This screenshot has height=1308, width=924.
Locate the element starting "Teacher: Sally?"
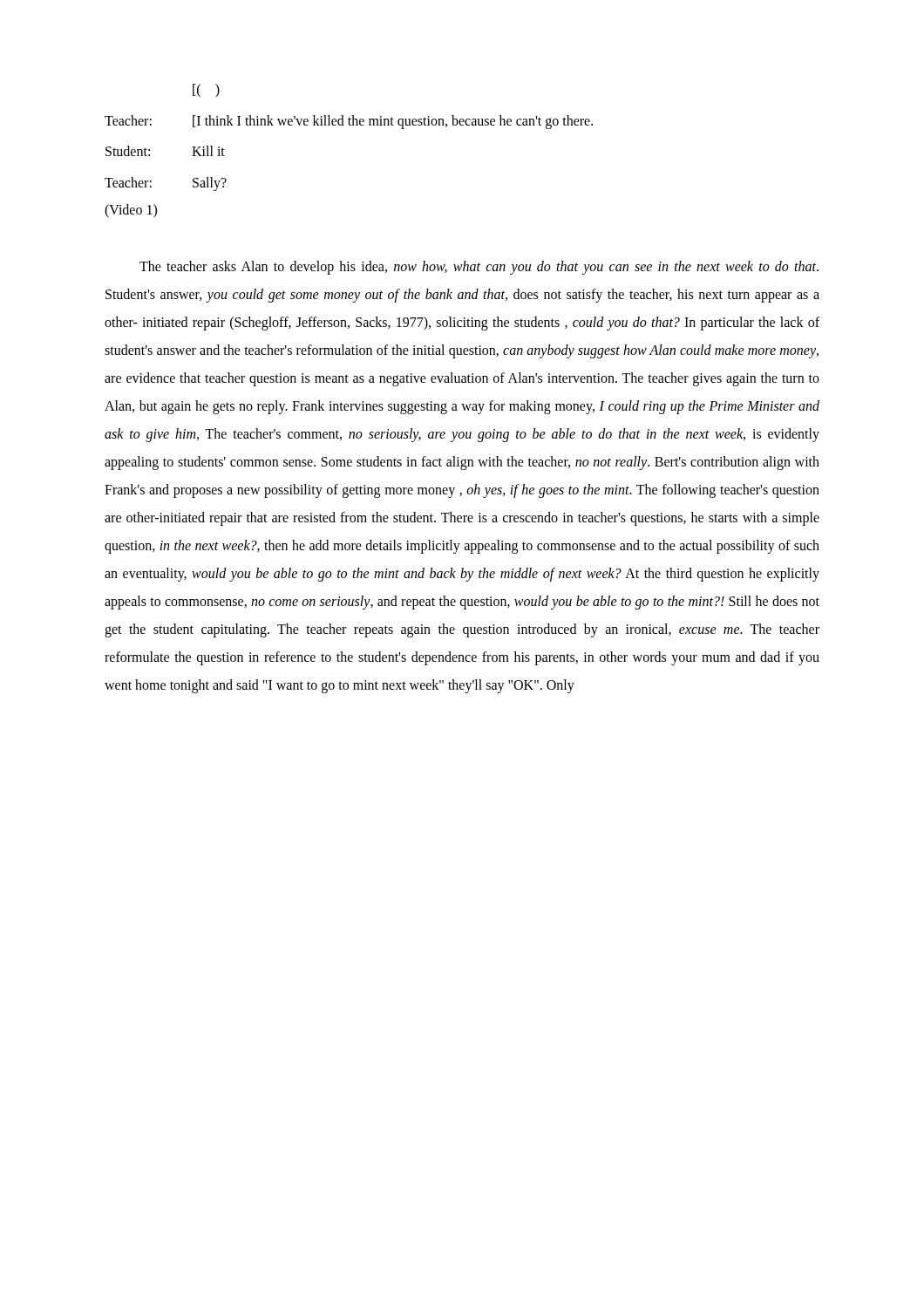click(x=117, y=184)
